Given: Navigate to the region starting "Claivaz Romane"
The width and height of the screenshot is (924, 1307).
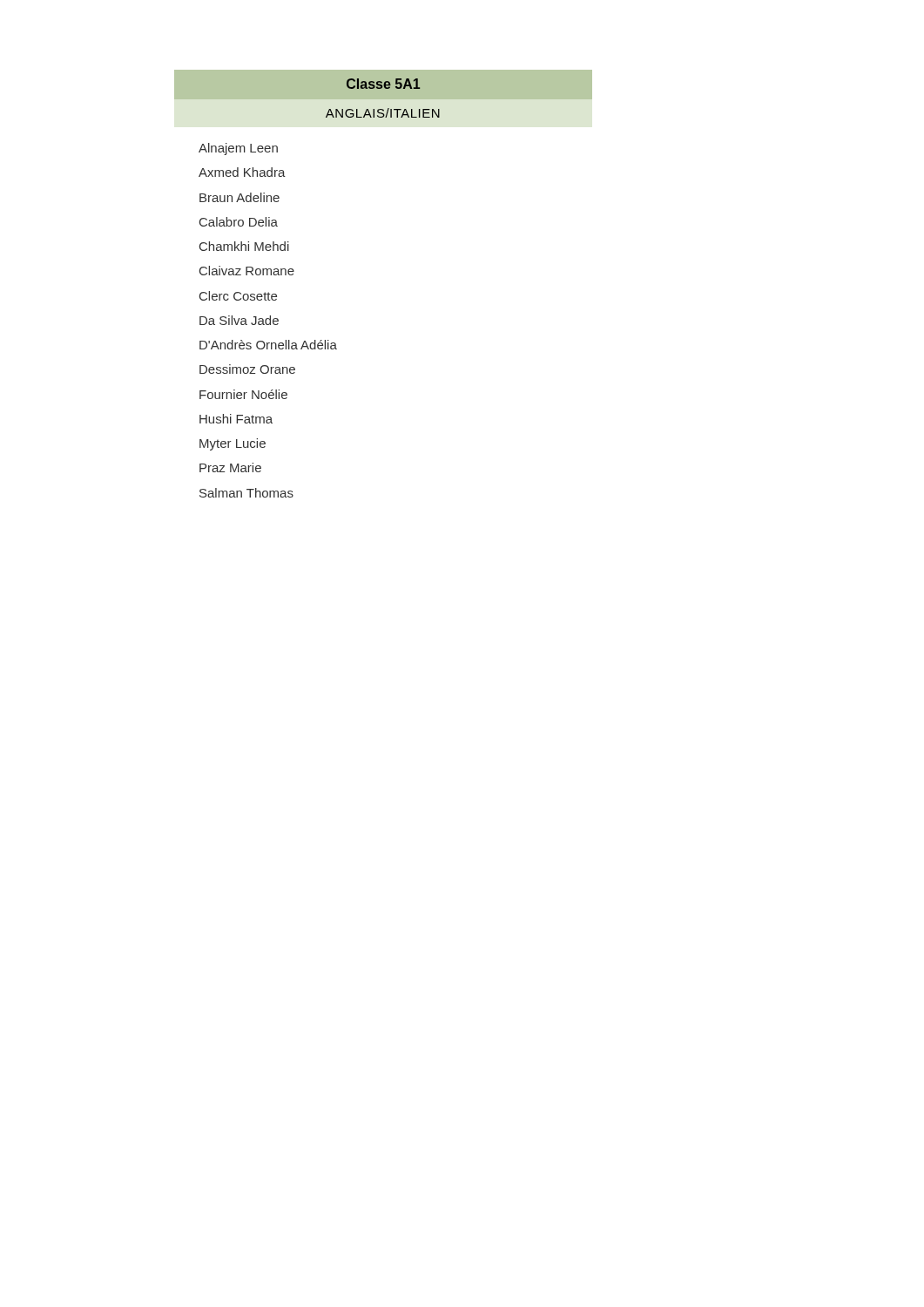Looking at the screenshot, I should (x=246, y=271).
